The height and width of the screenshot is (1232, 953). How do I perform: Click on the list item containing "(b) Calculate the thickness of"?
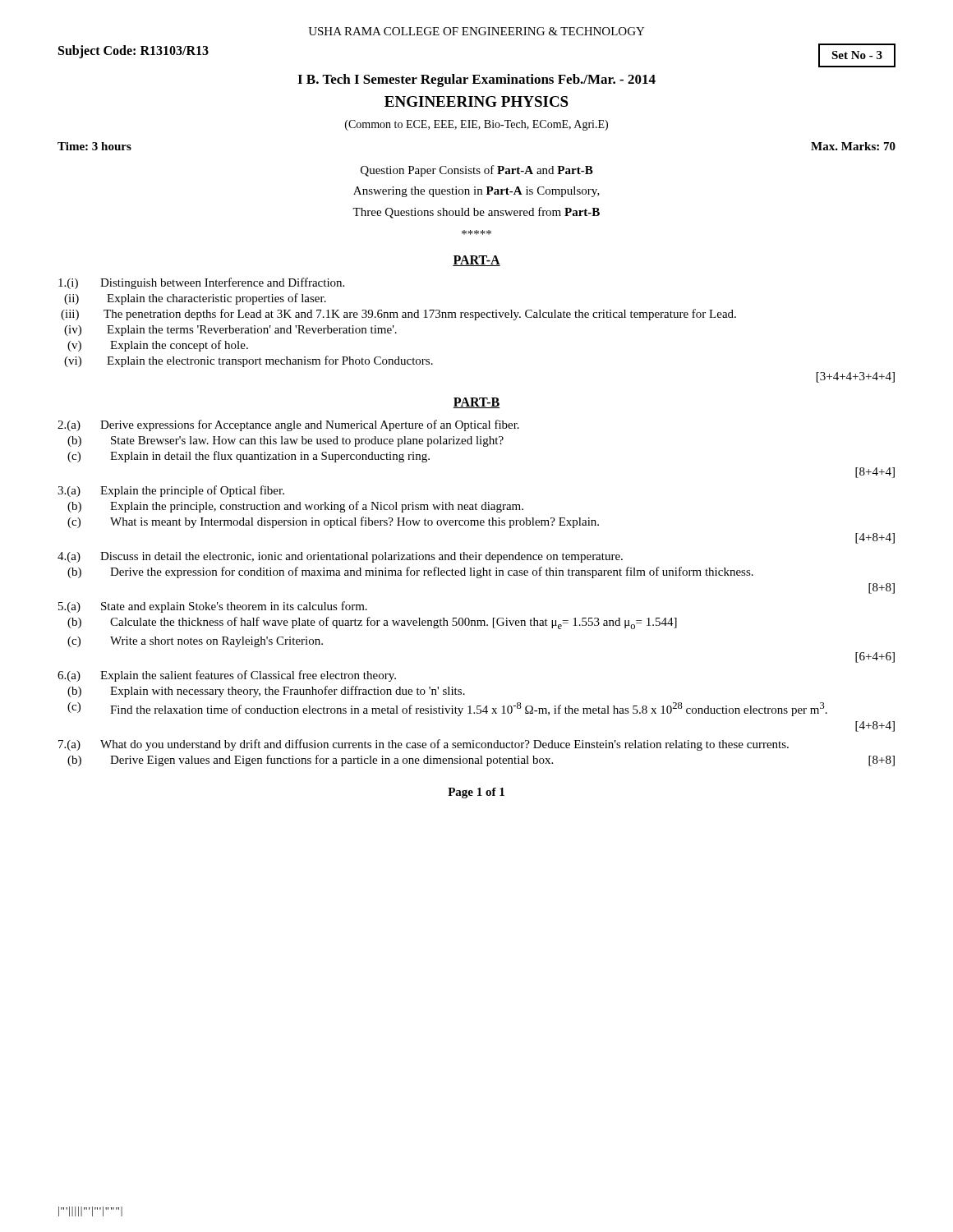pyautogui.click(x=476, y=624)
